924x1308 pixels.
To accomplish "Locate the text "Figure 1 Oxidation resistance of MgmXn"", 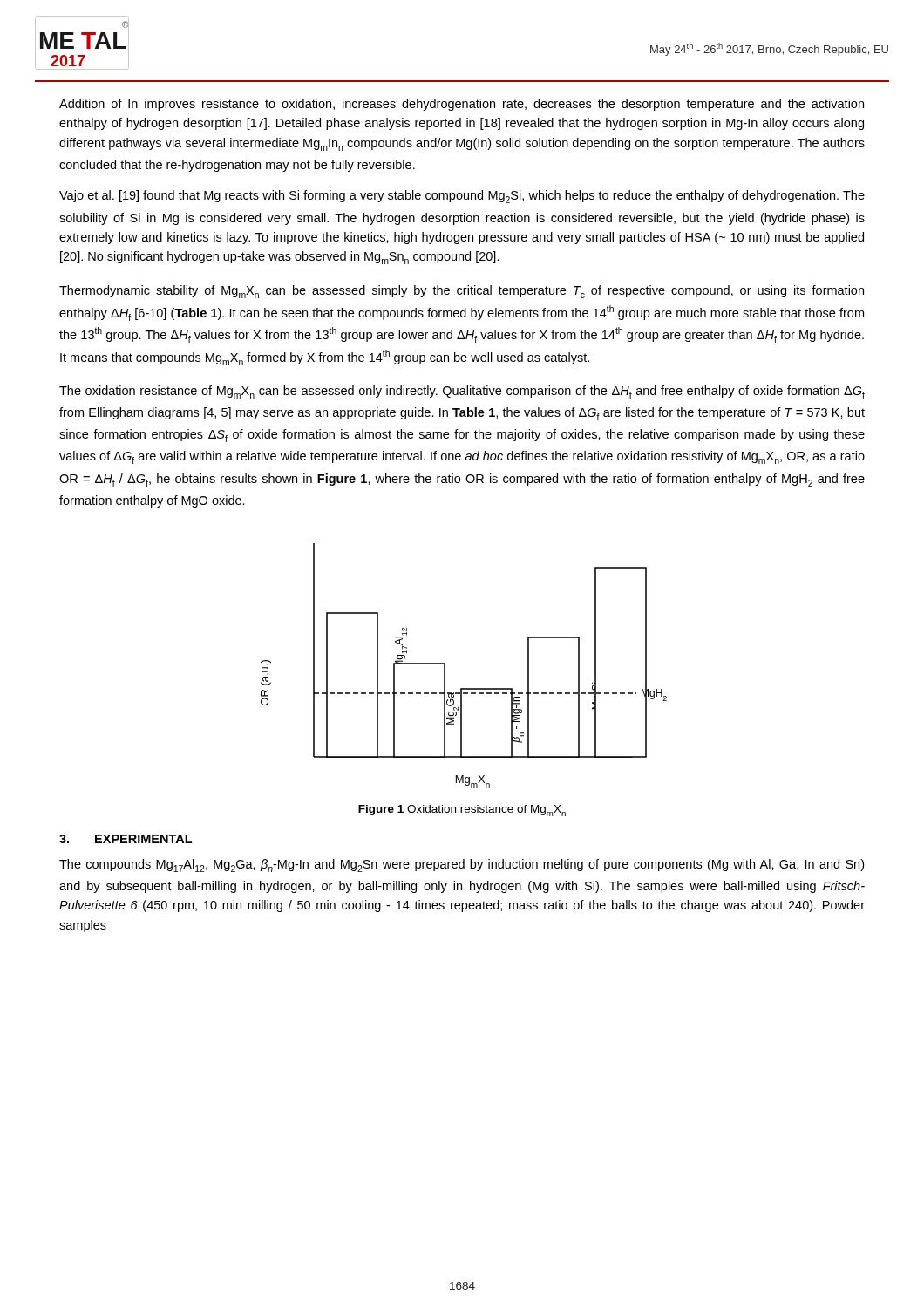I will coord(462,810).
